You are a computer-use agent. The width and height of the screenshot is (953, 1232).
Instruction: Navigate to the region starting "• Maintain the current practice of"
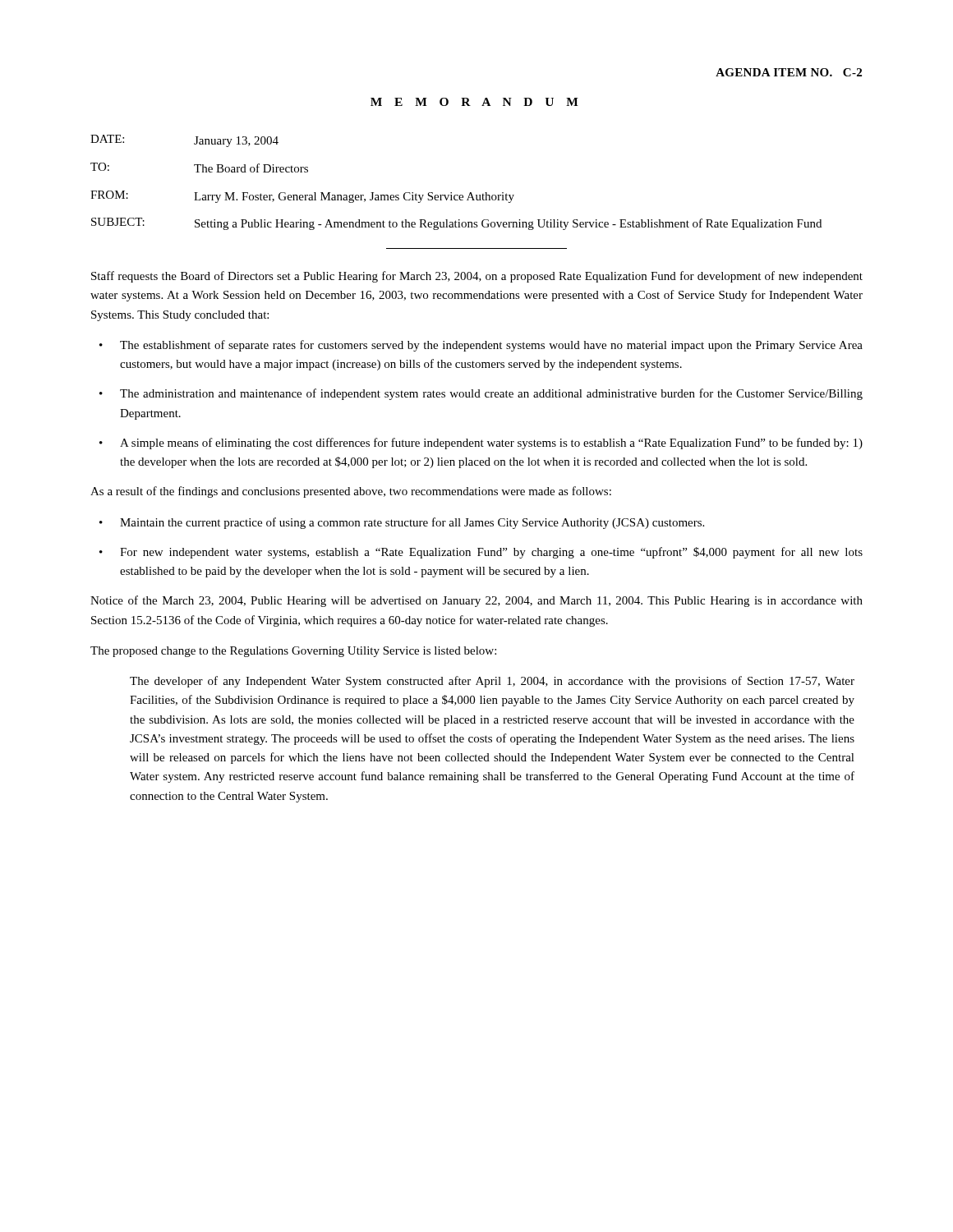pos(481,522)
